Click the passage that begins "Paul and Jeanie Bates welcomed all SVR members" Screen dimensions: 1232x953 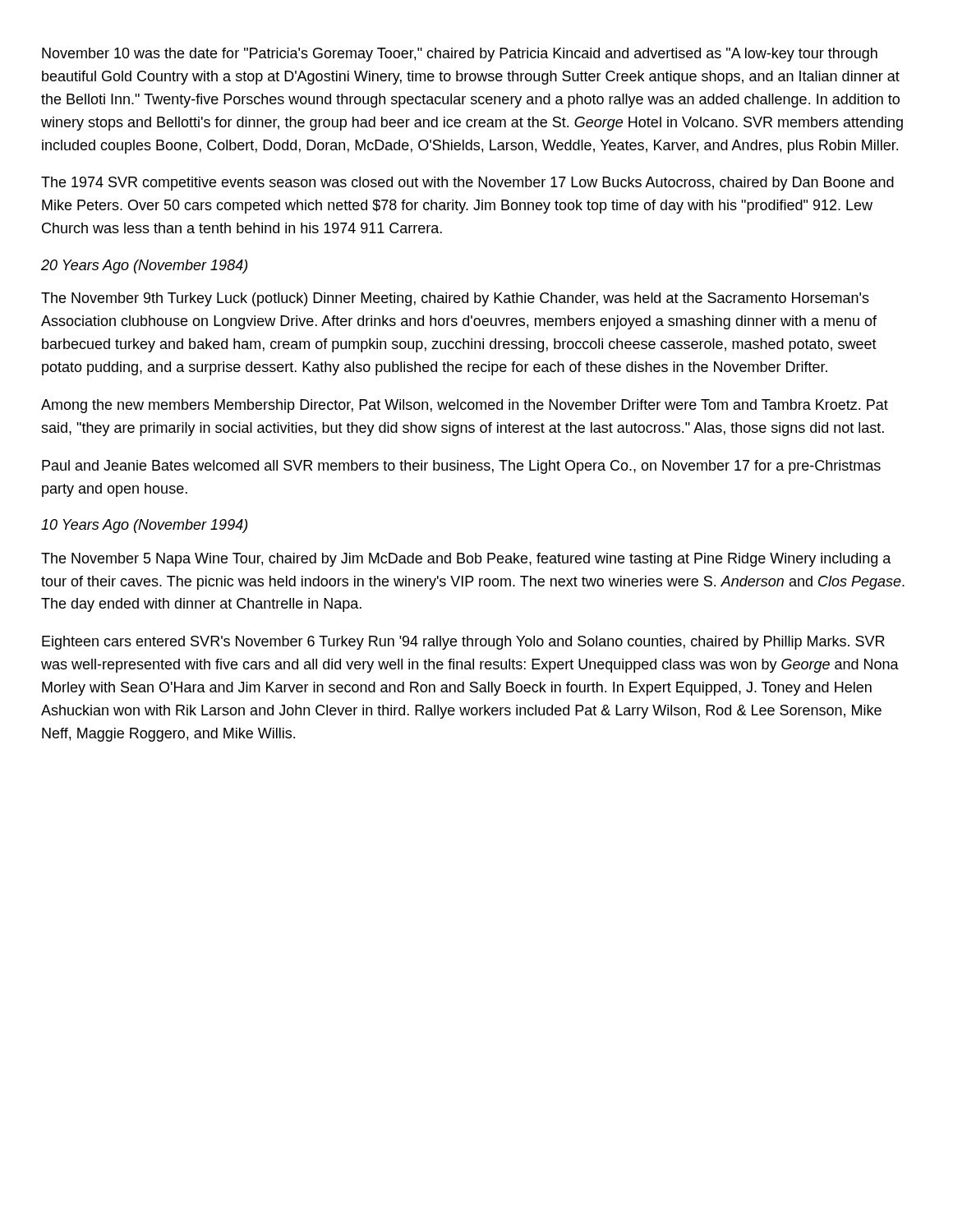(x=461, y=477)
